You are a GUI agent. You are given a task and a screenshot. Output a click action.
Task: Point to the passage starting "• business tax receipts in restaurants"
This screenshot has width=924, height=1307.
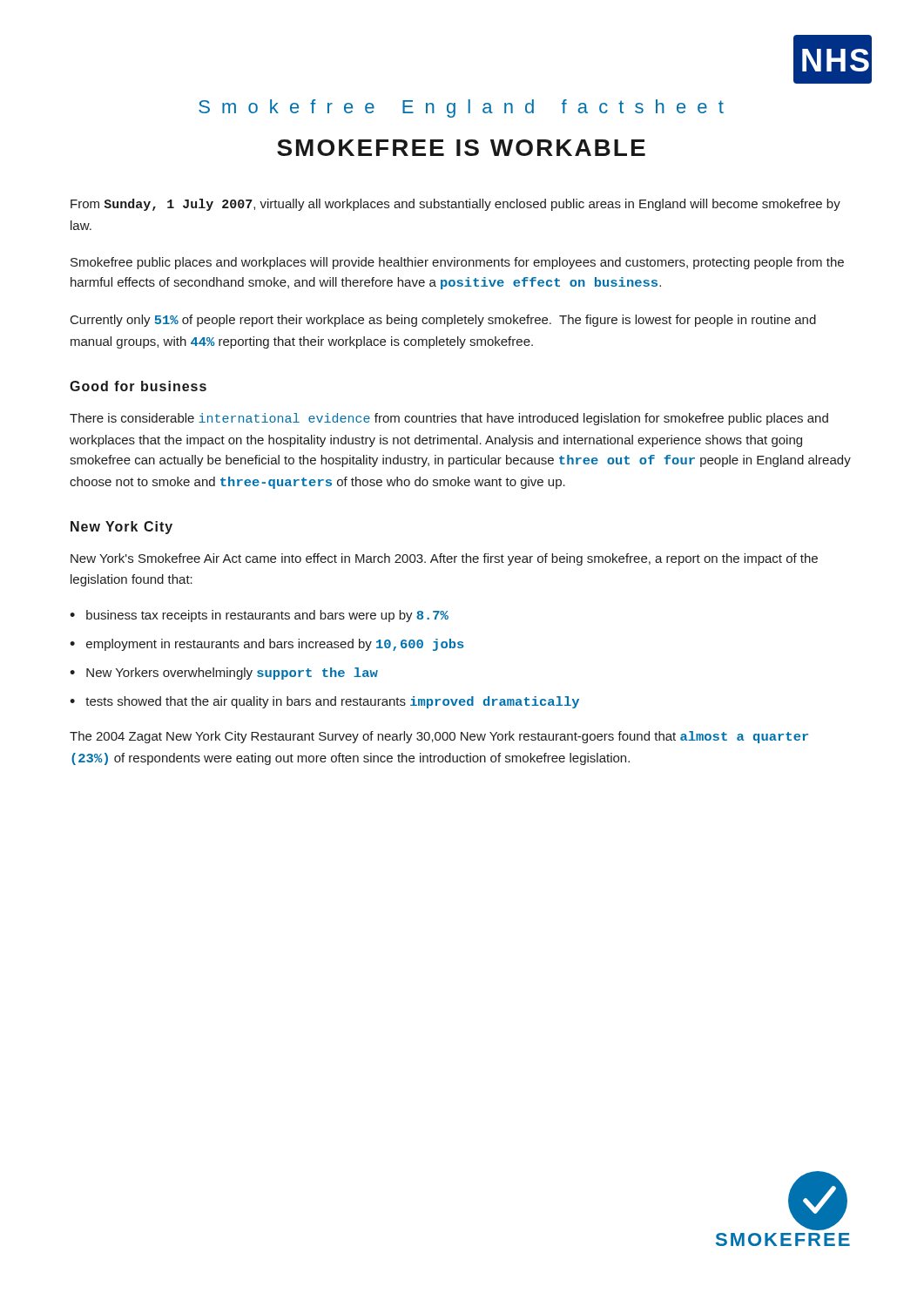tap(259, 616)
